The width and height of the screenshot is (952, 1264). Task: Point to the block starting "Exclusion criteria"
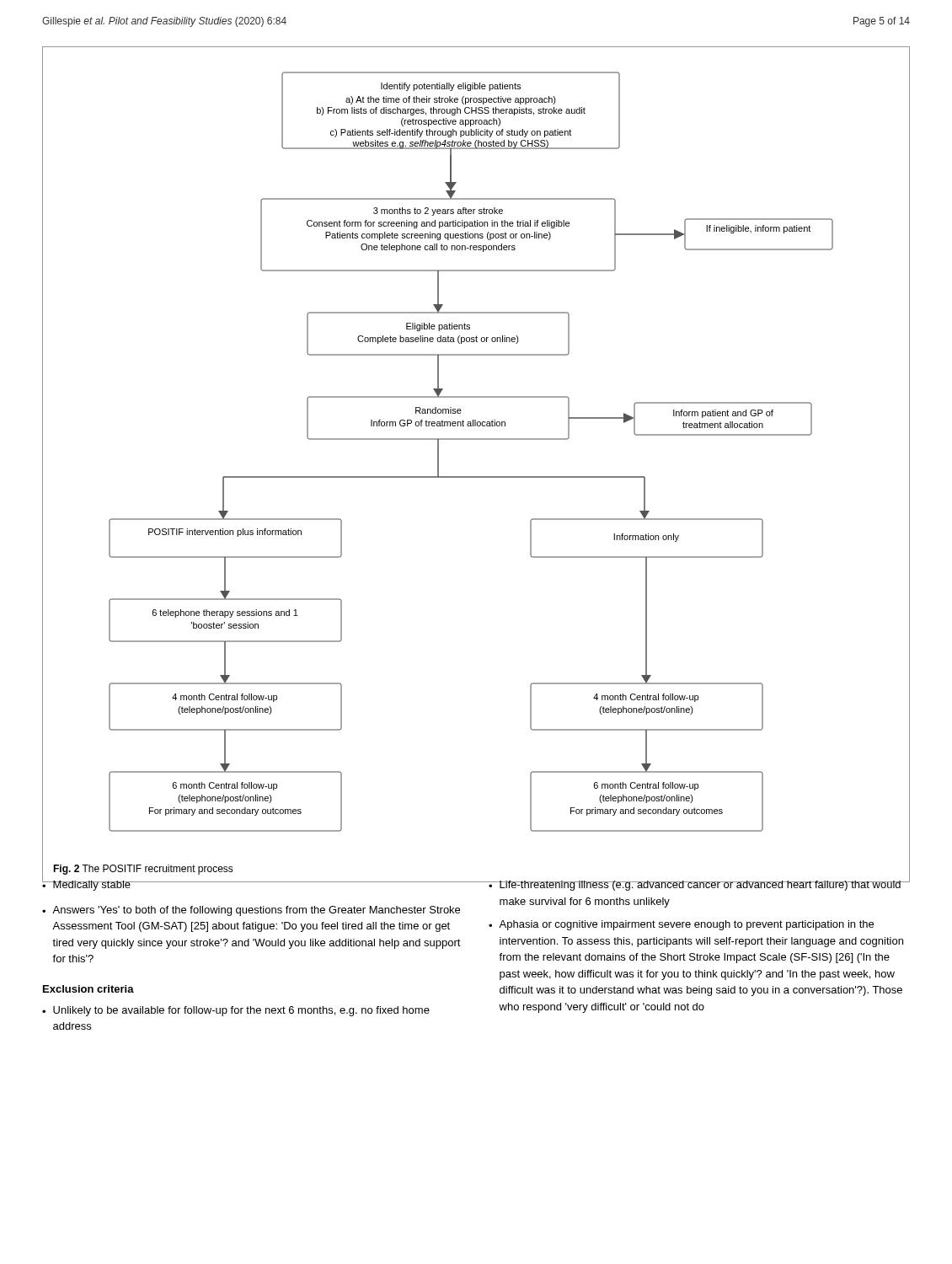coord(88,988)
